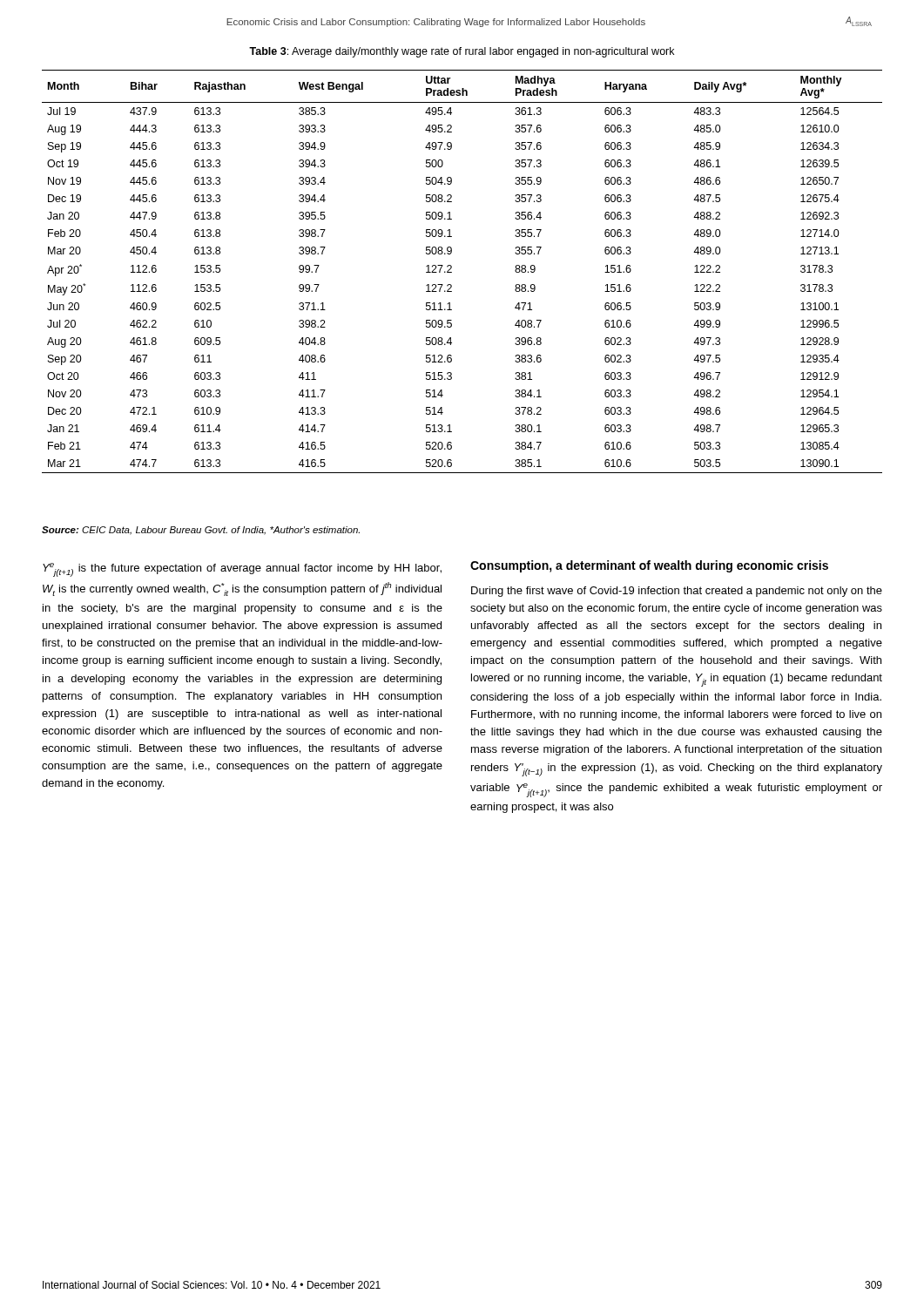Click on the section header containing "Consumption, a determinant of wealth during"
This screenshot has height=1307, width=924.
(649, 566)
